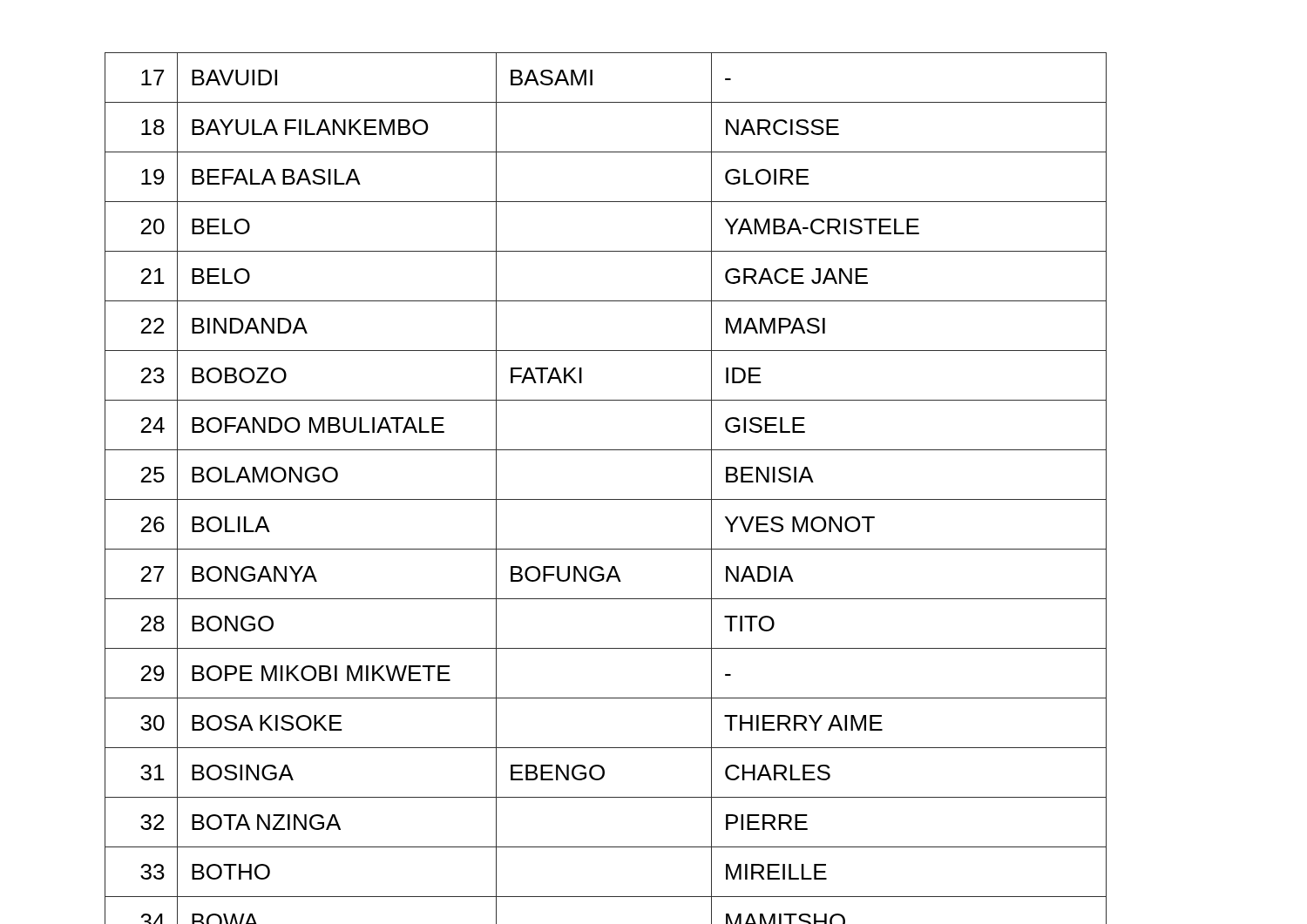Select the table that reads "GRACE JANE"
1307x924 pixels.
click(x=654, y=488)
